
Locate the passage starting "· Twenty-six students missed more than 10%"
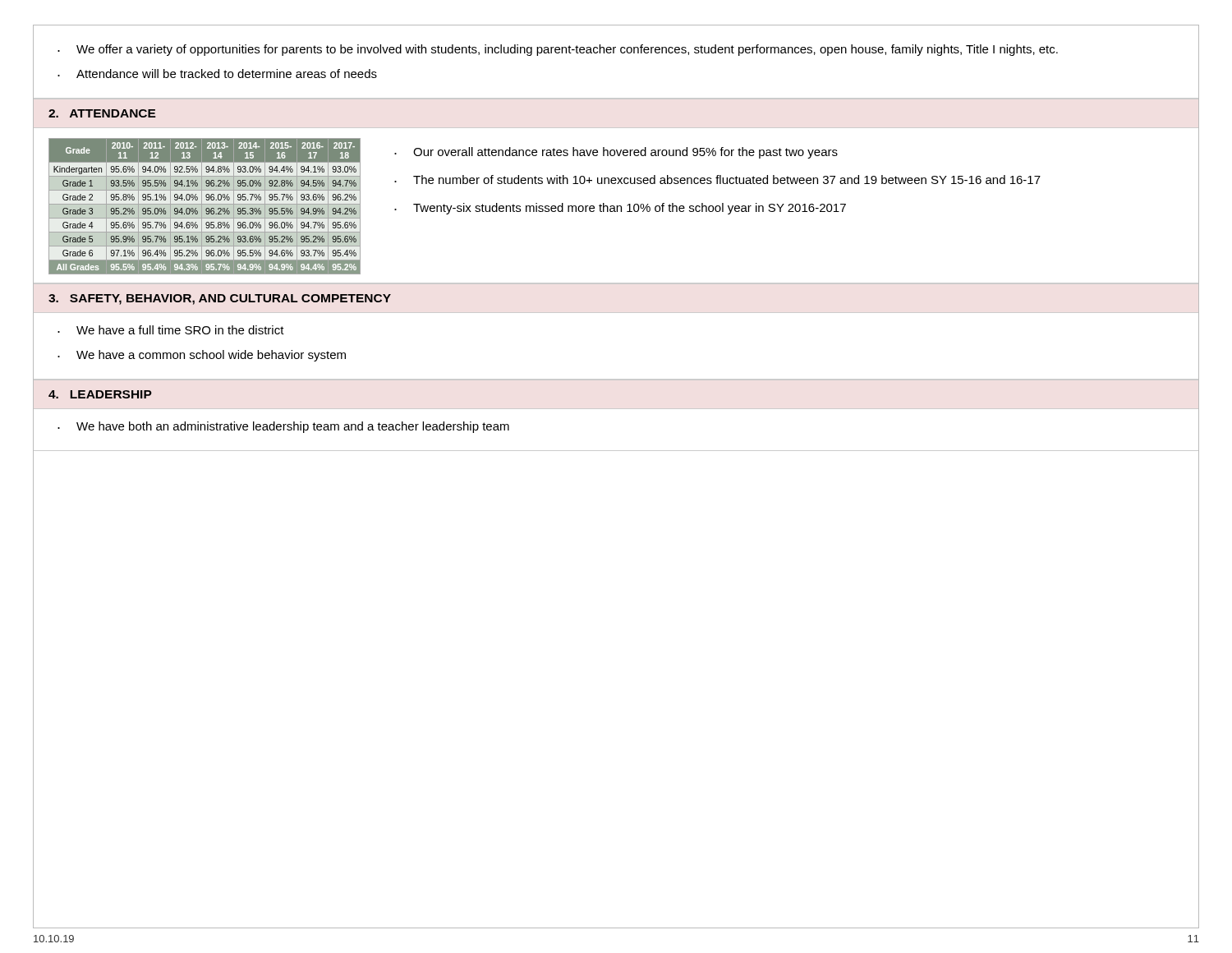620,209
